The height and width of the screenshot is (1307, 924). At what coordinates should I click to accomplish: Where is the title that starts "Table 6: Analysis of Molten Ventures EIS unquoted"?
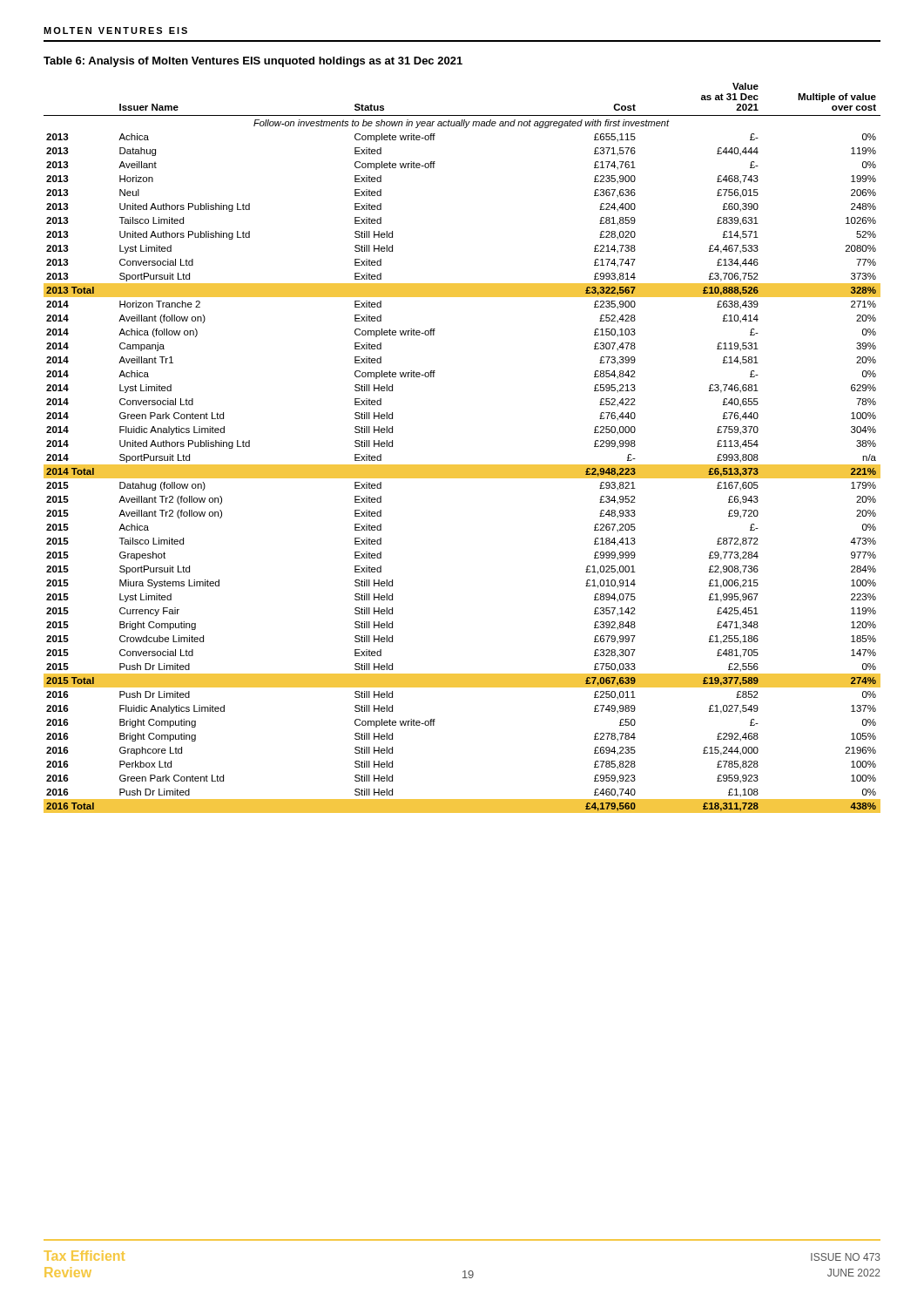coord(253,61)
